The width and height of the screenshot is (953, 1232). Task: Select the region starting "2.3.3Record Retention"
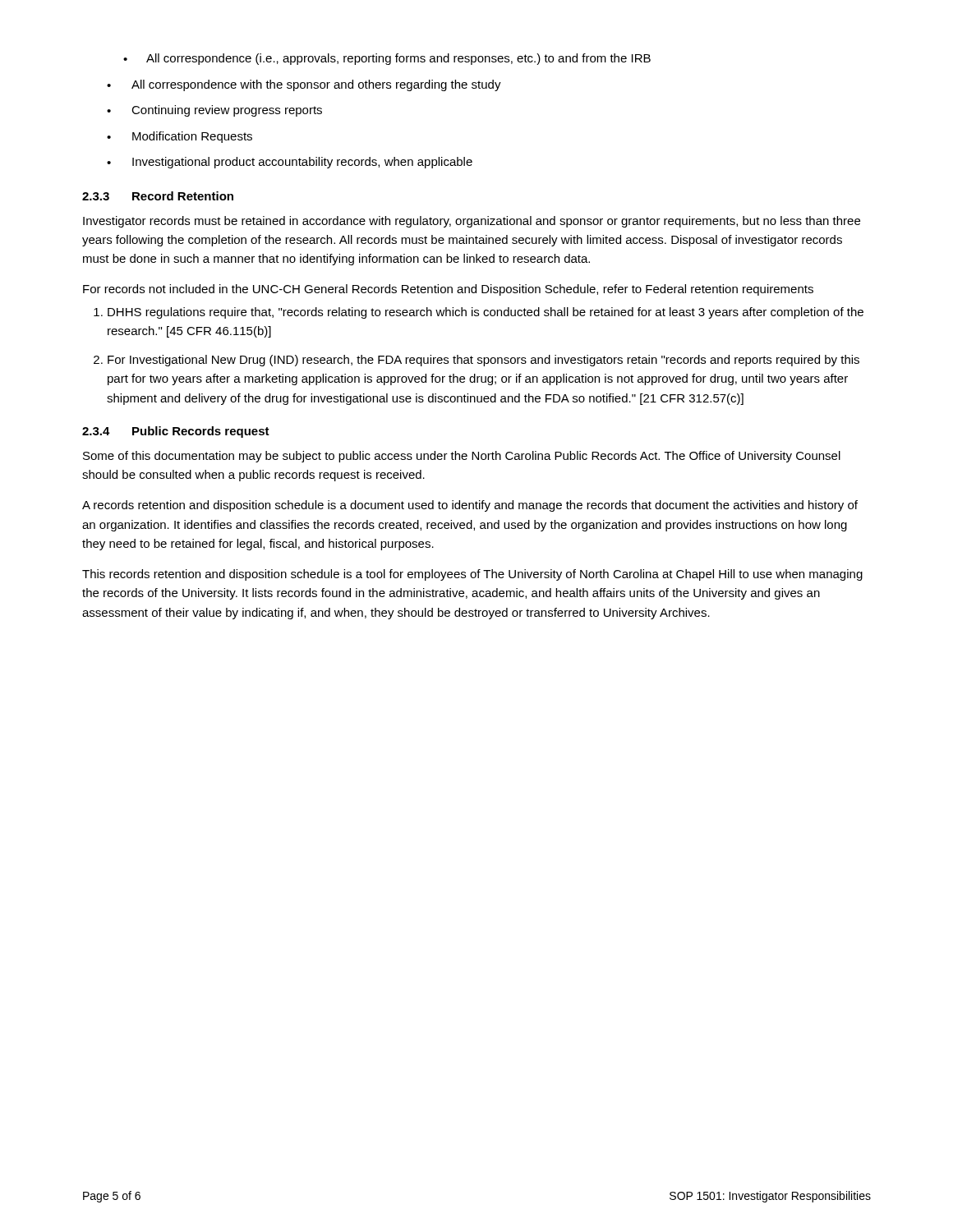(158, 195)
